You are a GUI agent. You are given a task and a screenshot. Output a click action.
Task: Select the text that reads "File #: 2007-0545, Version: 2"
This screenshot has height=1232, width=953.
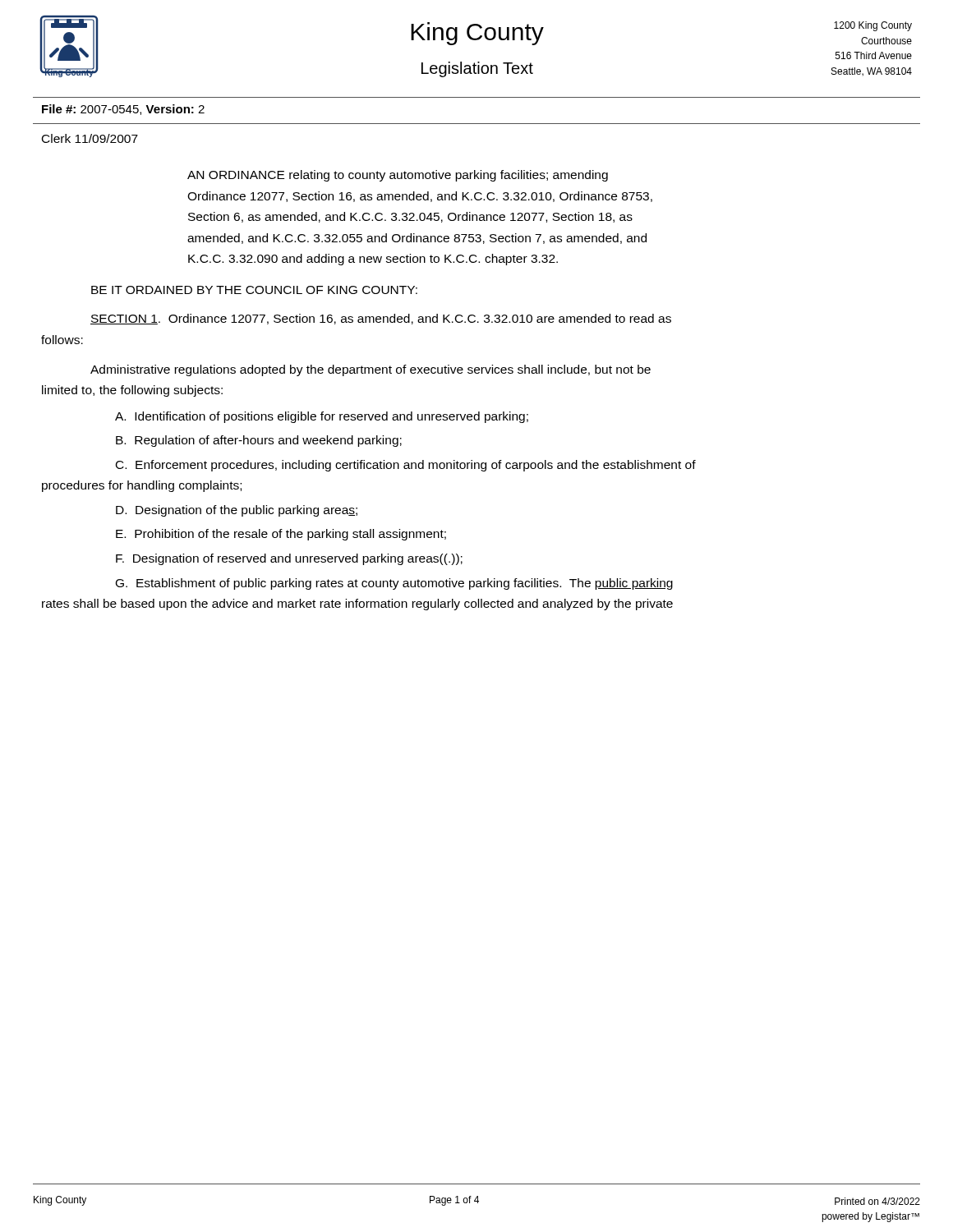point(123,109)
